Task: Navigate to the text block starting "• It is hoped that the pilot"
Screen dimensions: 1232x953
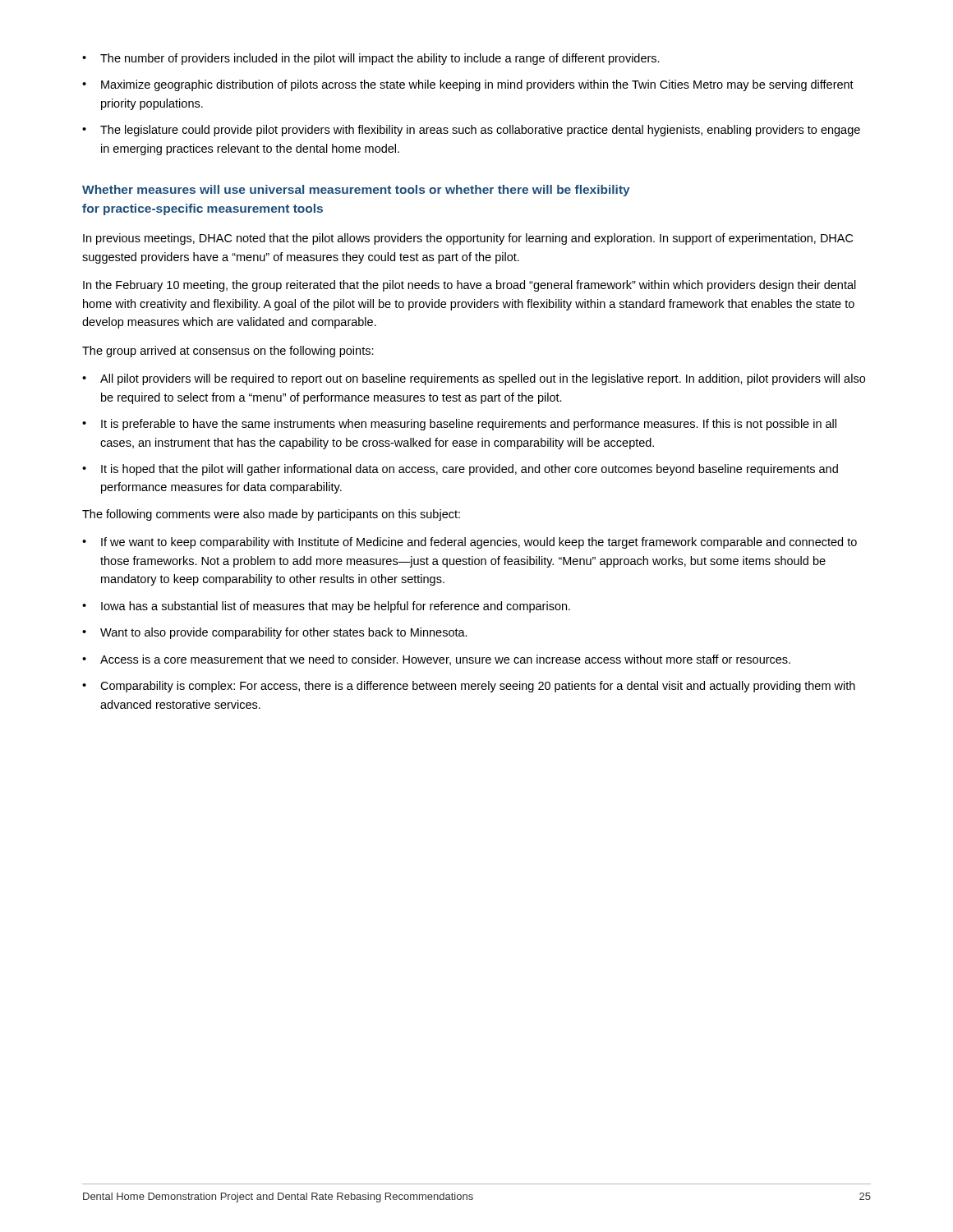Action: pos(476,478)
